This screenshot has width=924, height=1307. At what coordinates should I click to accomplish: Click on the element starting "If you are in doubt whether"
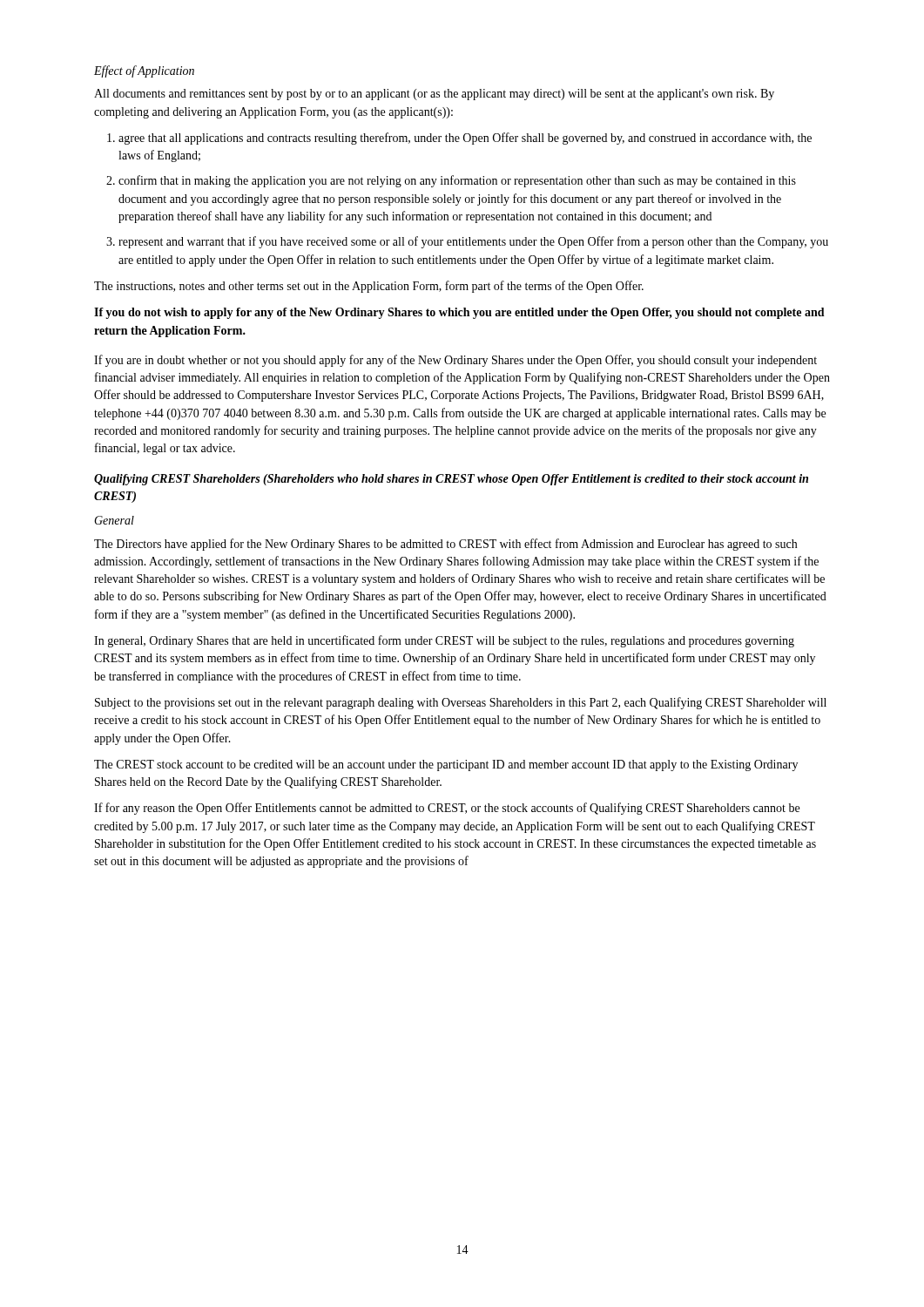pos(462,404)
